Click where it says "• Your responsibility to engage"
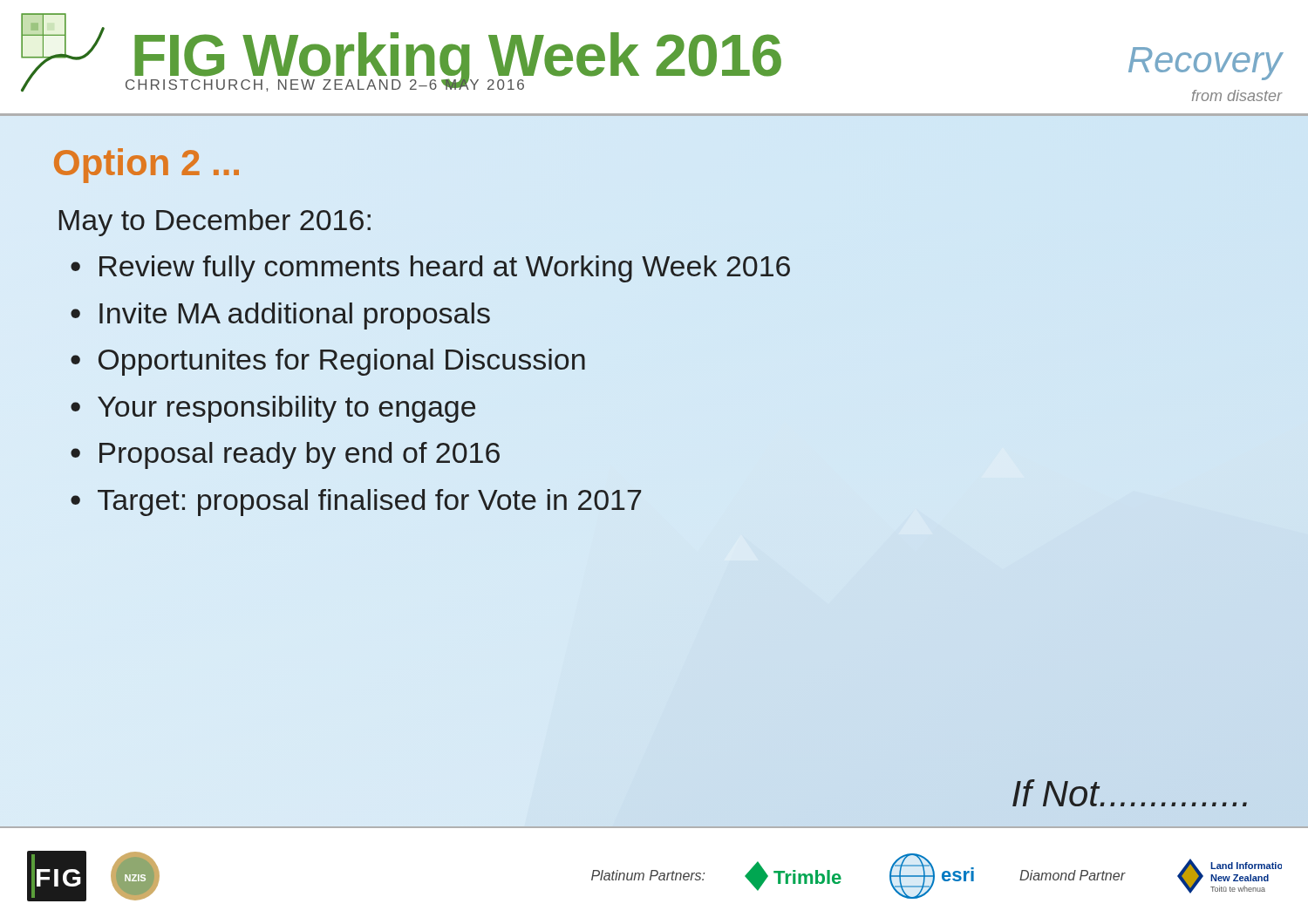Screen dimensions: 924x1308 click(273, 408)
